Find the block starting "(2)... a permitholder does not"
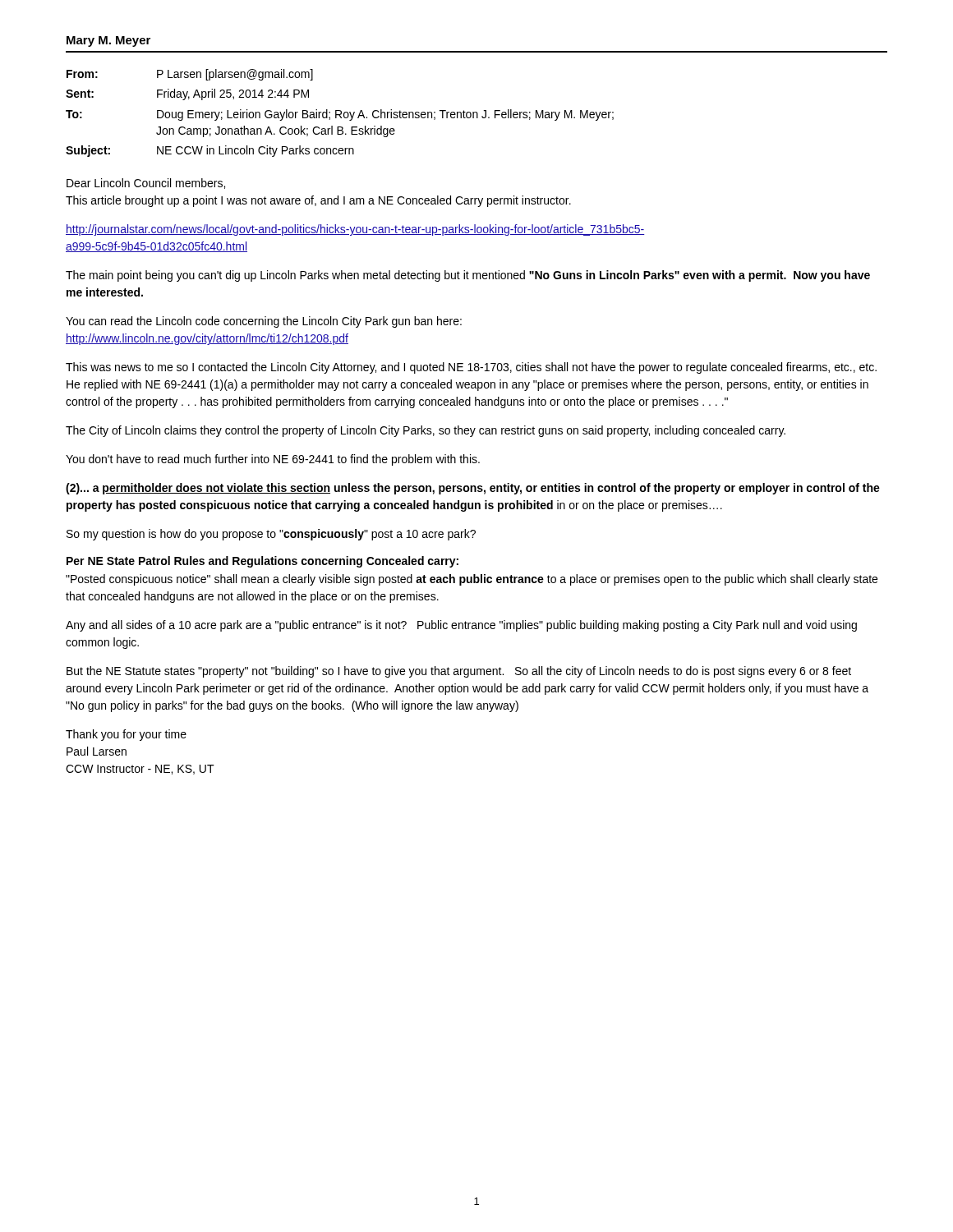This screenshot has width=953, height=1232. click(x=473, y=497)
